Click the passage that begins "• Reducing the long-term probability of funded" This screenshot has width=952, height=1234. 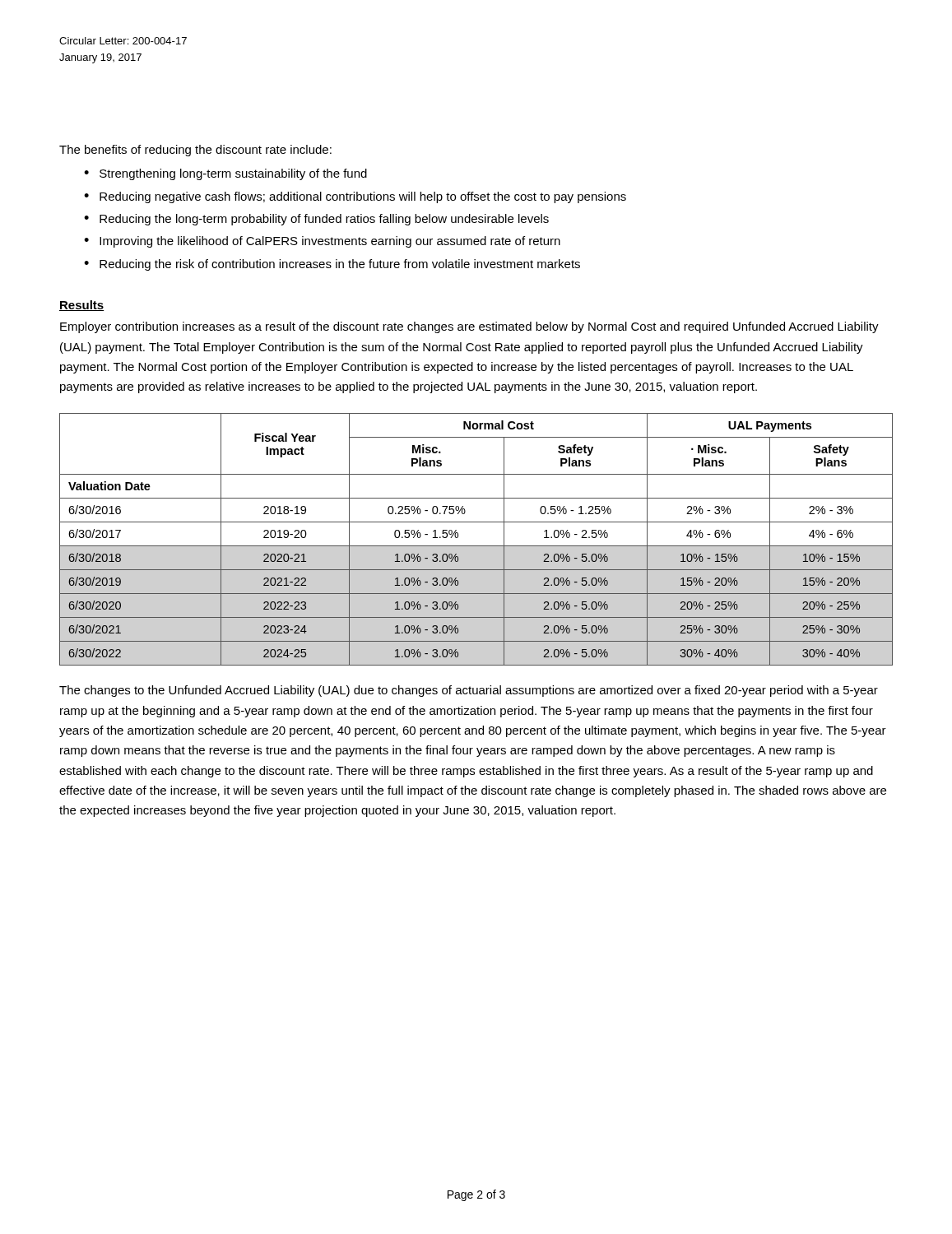tap(317, 219)
